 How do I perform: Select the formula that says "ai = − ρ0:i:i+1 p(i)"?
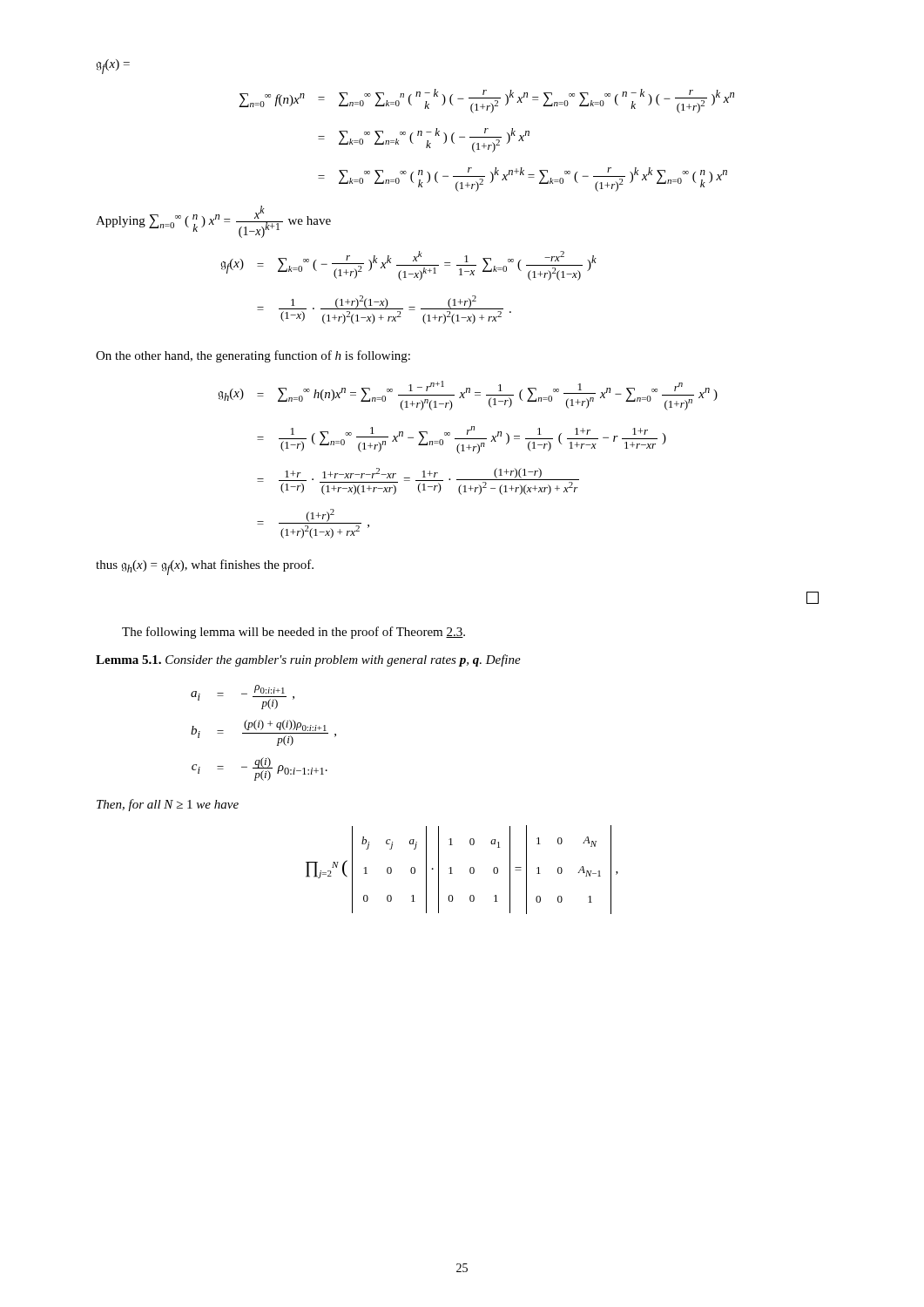click(251, 731)
